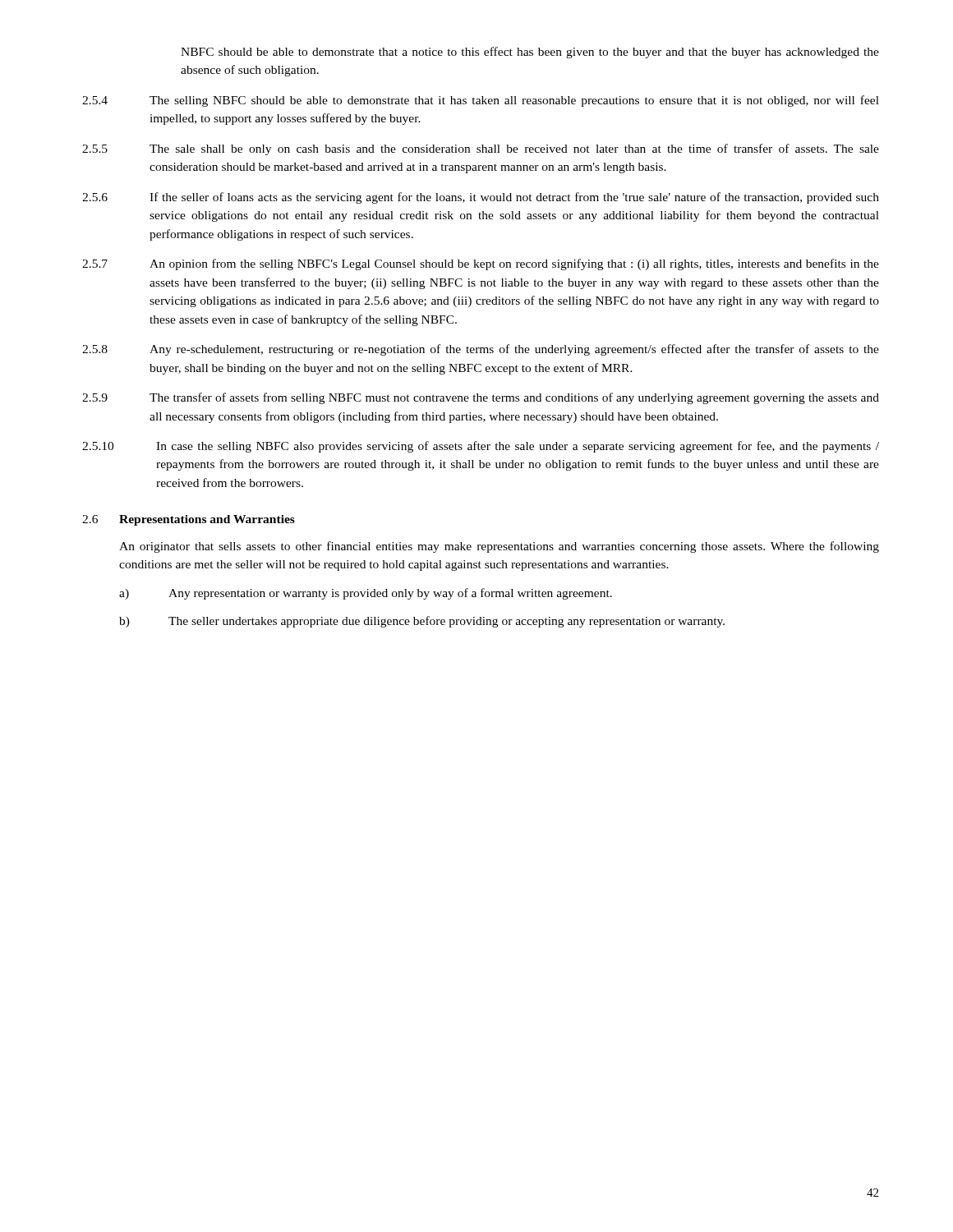
Task: Select the element starting "2.5.10 In case"
Action: 481,465
